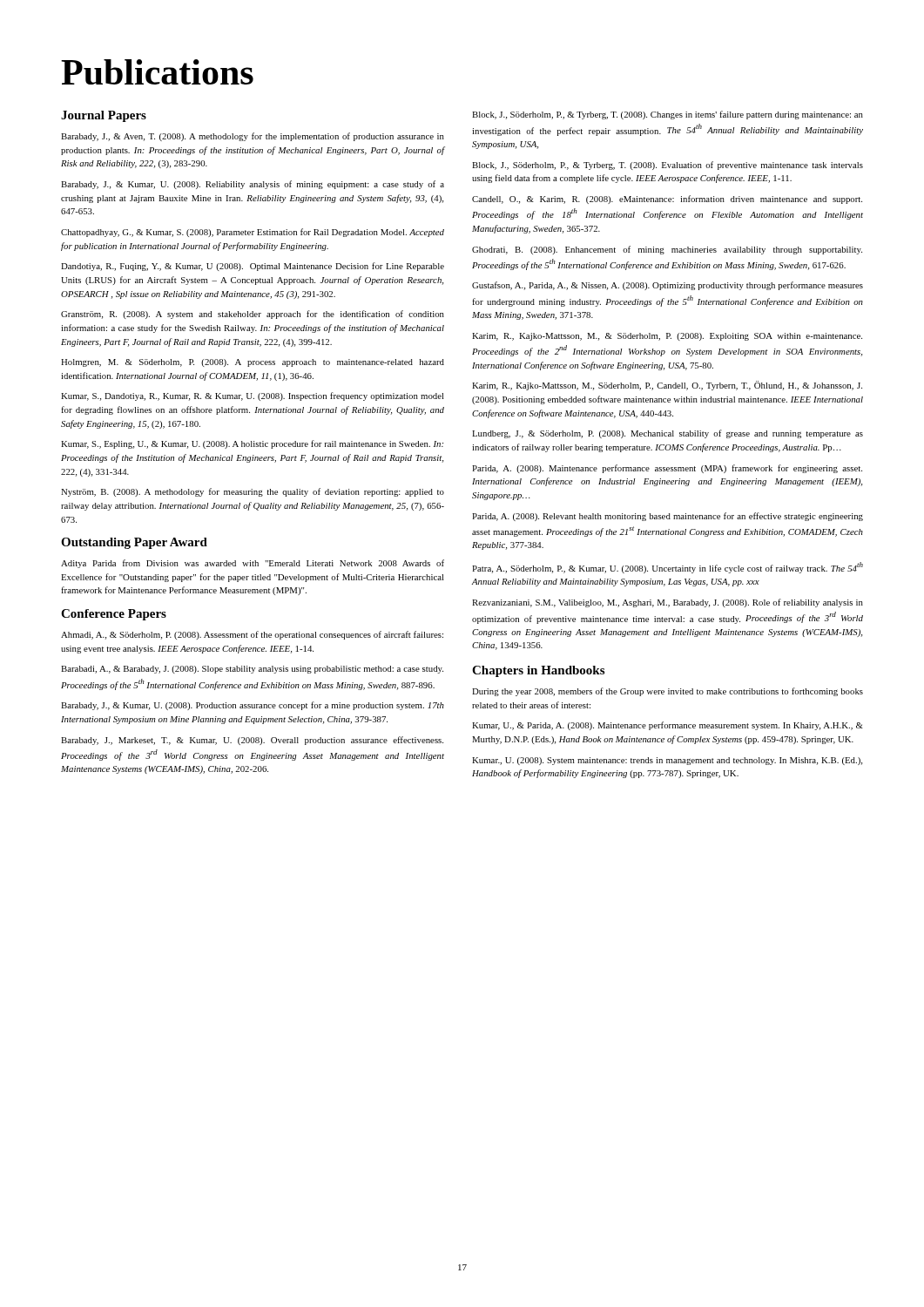
Task: Find the list item with the text "Lundberg, J., & Söderholm,"
Action: (667, 440)
